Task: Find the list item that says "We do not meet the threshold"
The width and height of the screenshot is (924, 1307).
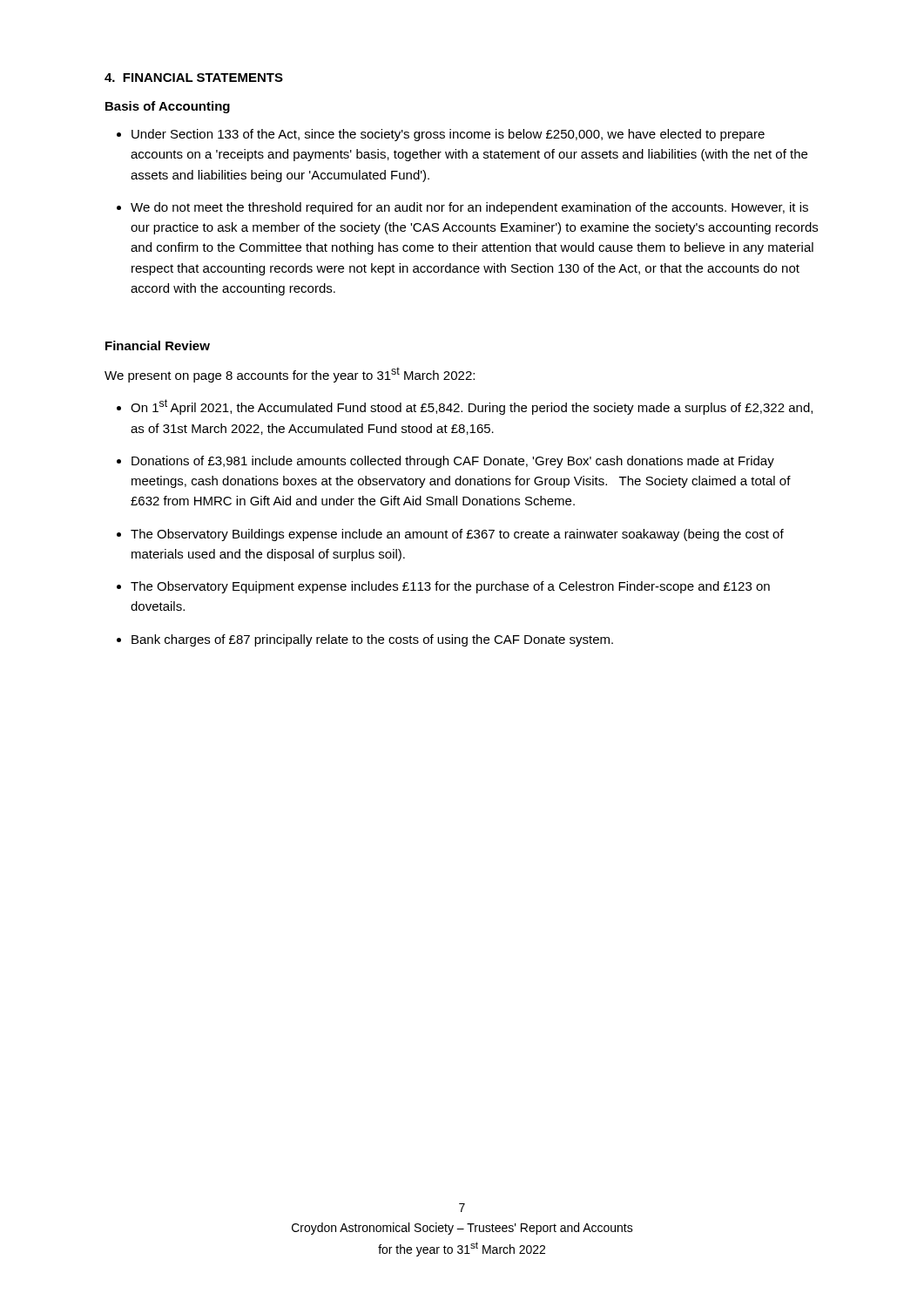Action: tap(475, 247)
